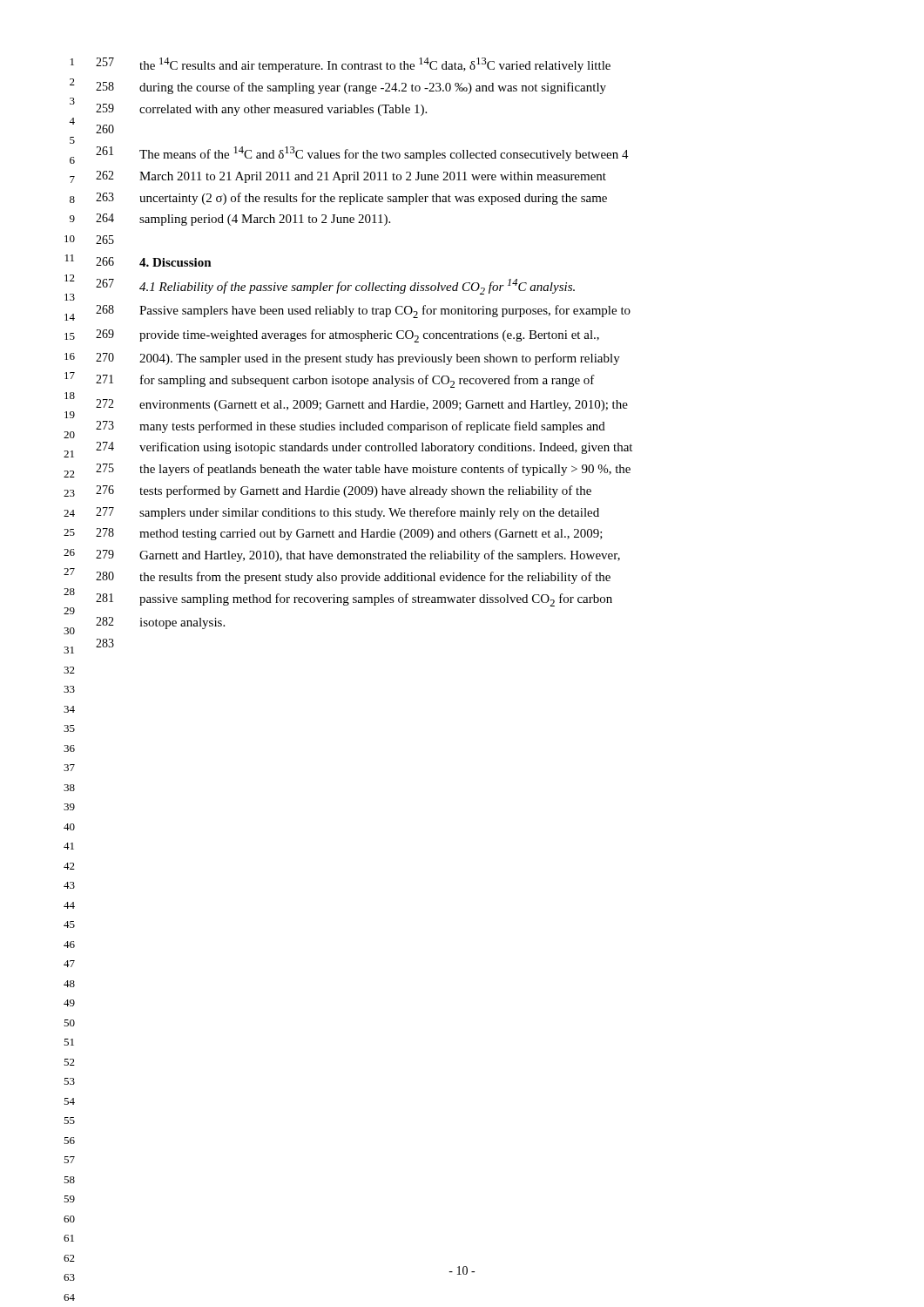Screen dimensions: 1307x924
Task: Find the region starting "271 for sampling and subsequent"
Action: (475, 382)
